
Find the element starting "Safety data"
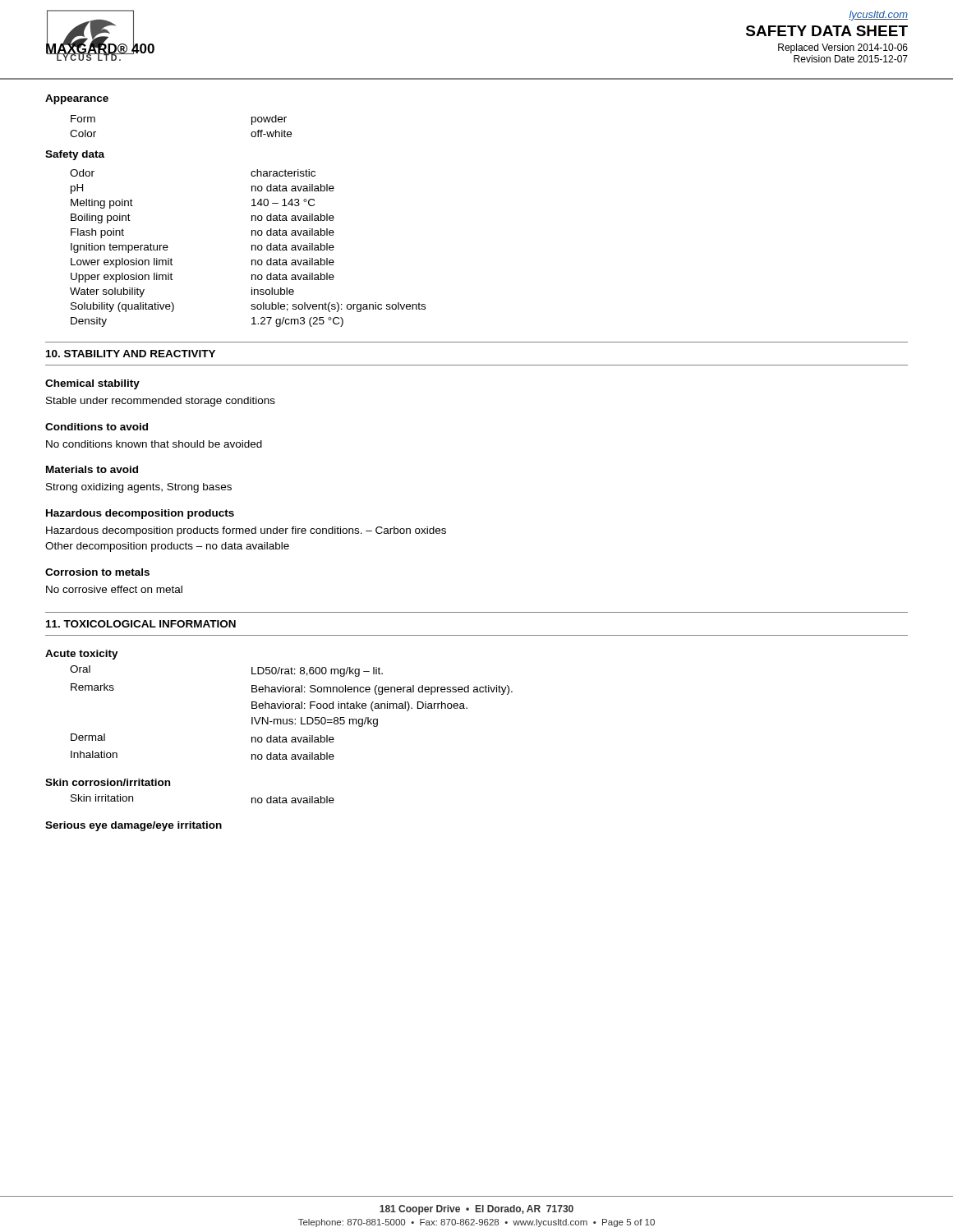75,154
